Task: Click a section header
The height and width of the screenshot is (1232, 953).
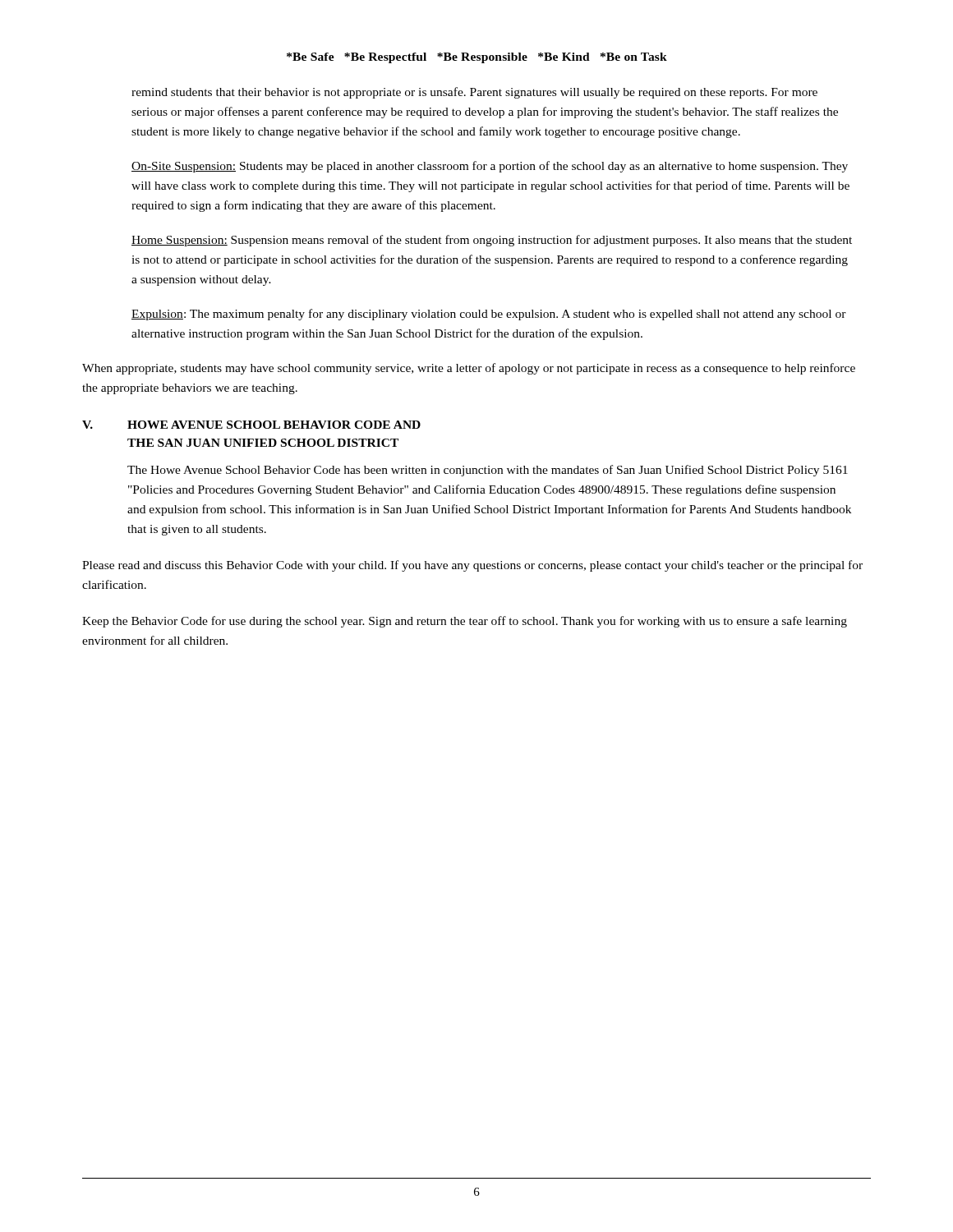Action: point(251,434)
